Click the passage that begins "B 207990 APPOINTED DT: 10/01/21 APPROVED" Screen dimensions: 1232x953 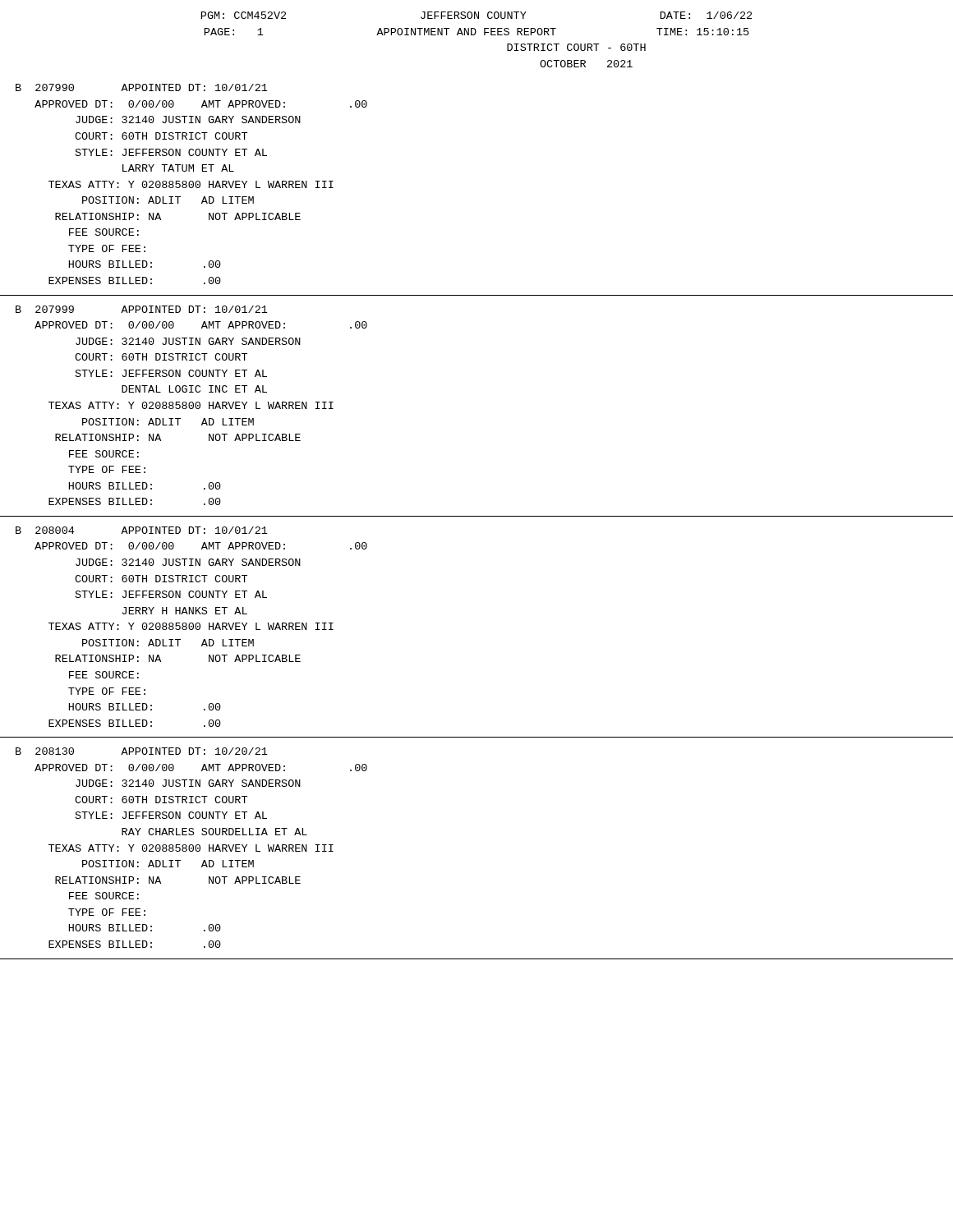142,87
